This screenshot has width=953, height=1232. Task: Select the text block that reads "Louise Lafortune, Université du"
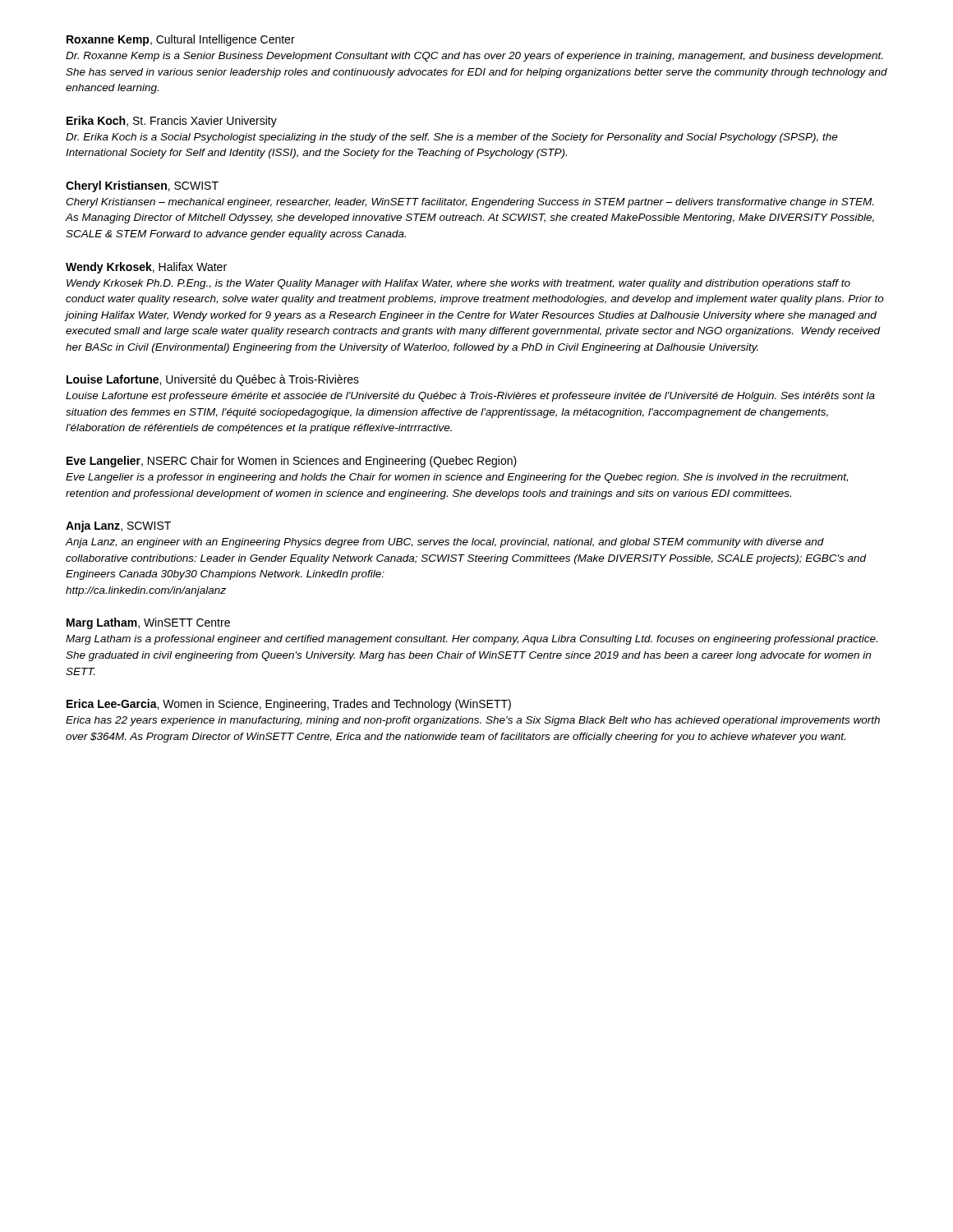click(x=476, y=405)
